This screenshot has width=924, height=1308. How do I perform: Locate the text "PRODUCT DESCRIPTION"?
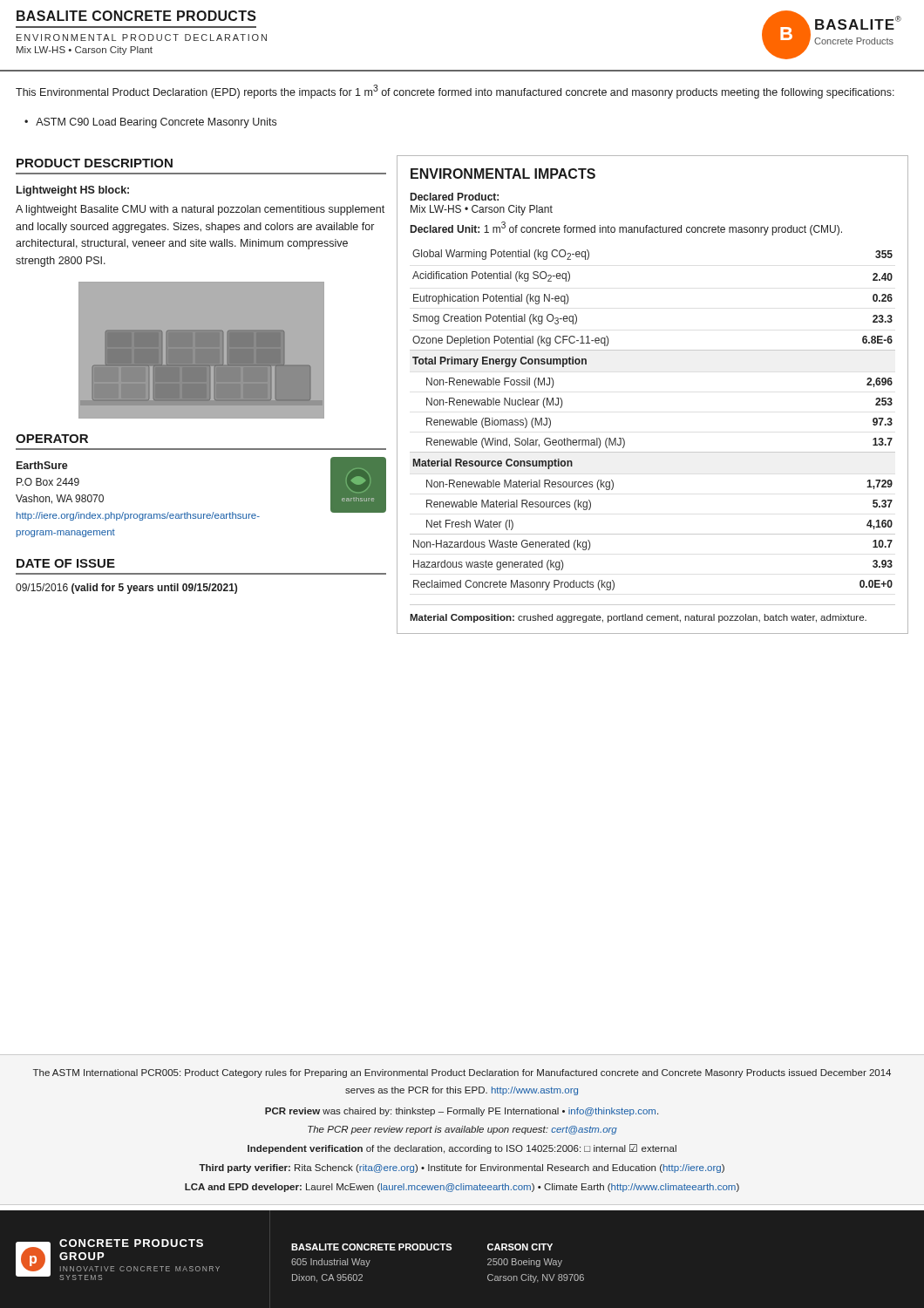click(x=95, y=163)
